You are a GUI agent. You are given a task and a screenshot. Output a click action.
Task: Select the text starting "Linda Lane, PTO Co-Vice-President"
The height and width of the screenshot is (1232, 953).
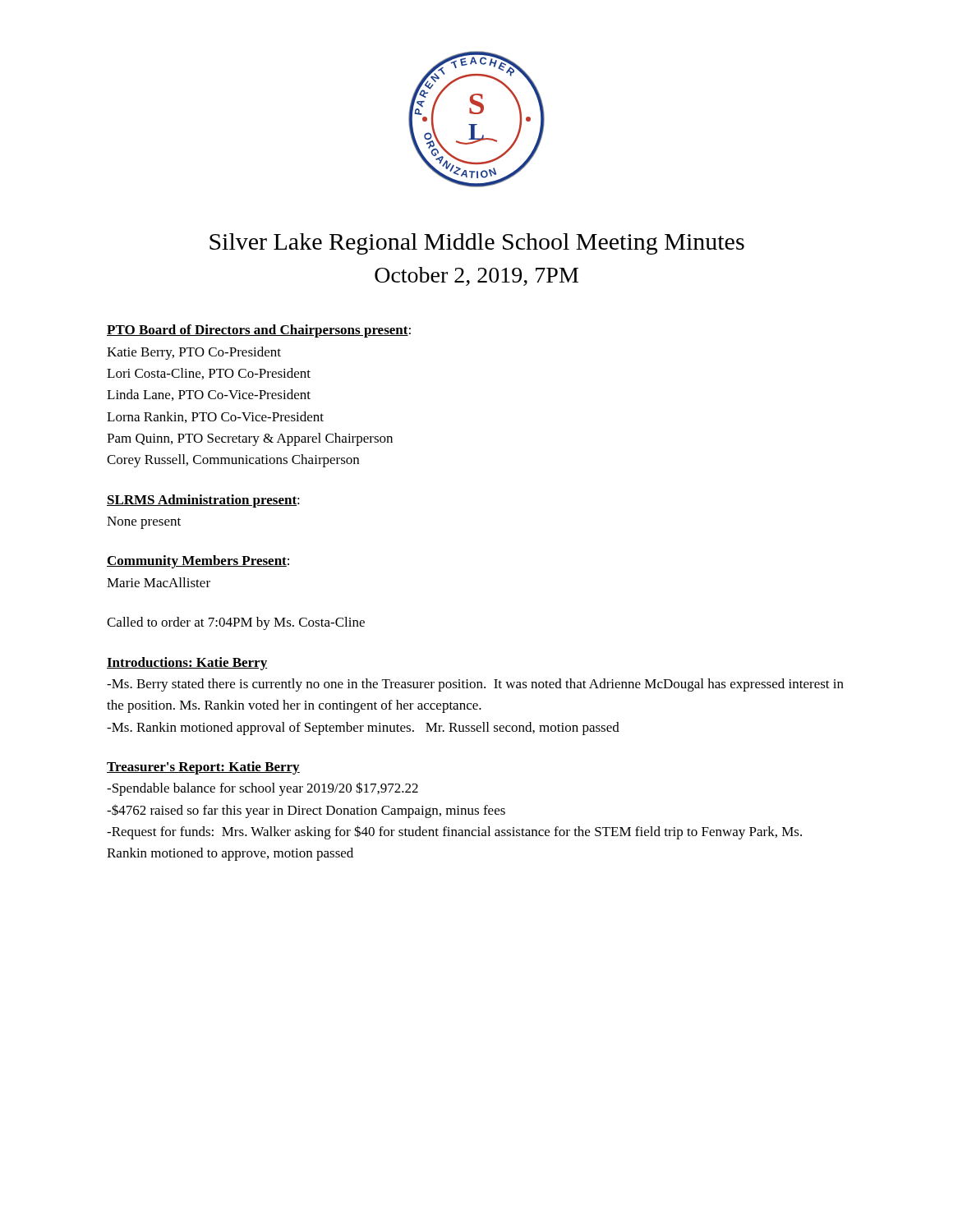coord(209,395)
